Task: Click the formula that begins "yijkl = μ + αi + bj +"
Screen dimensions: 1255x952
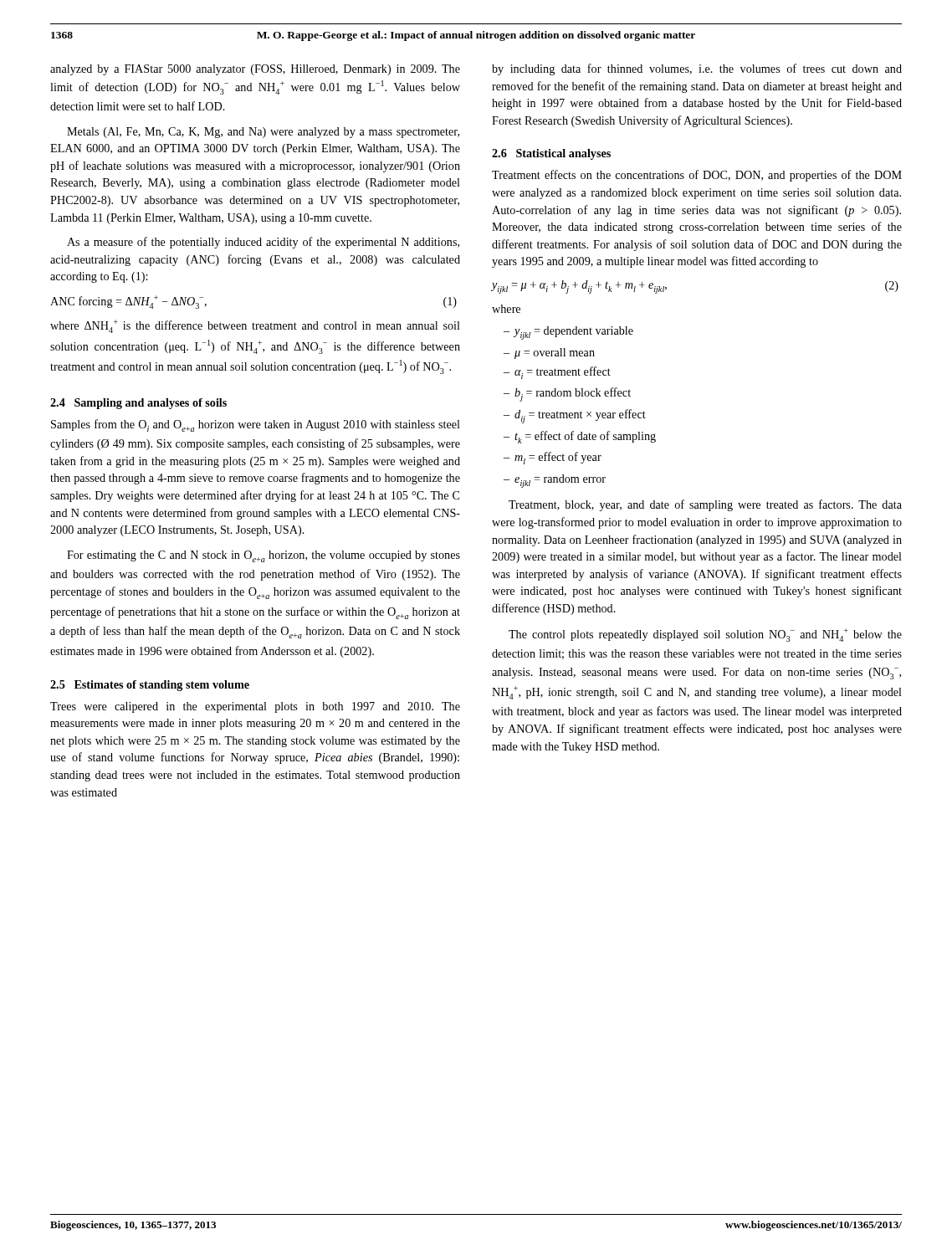Action: (575, 287)
